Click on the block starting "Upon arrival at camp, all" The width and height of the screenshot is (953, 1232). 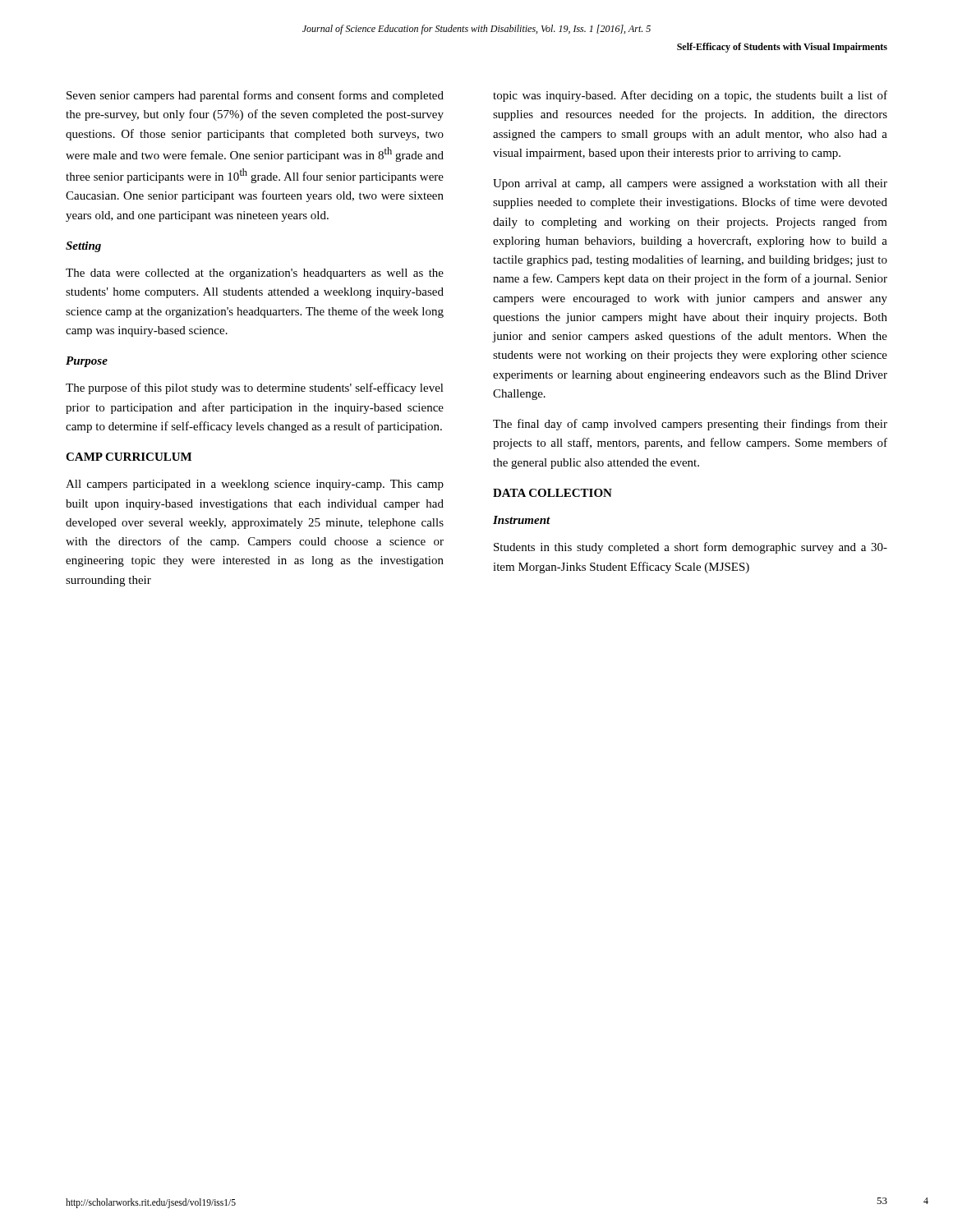tap(690, 289)
